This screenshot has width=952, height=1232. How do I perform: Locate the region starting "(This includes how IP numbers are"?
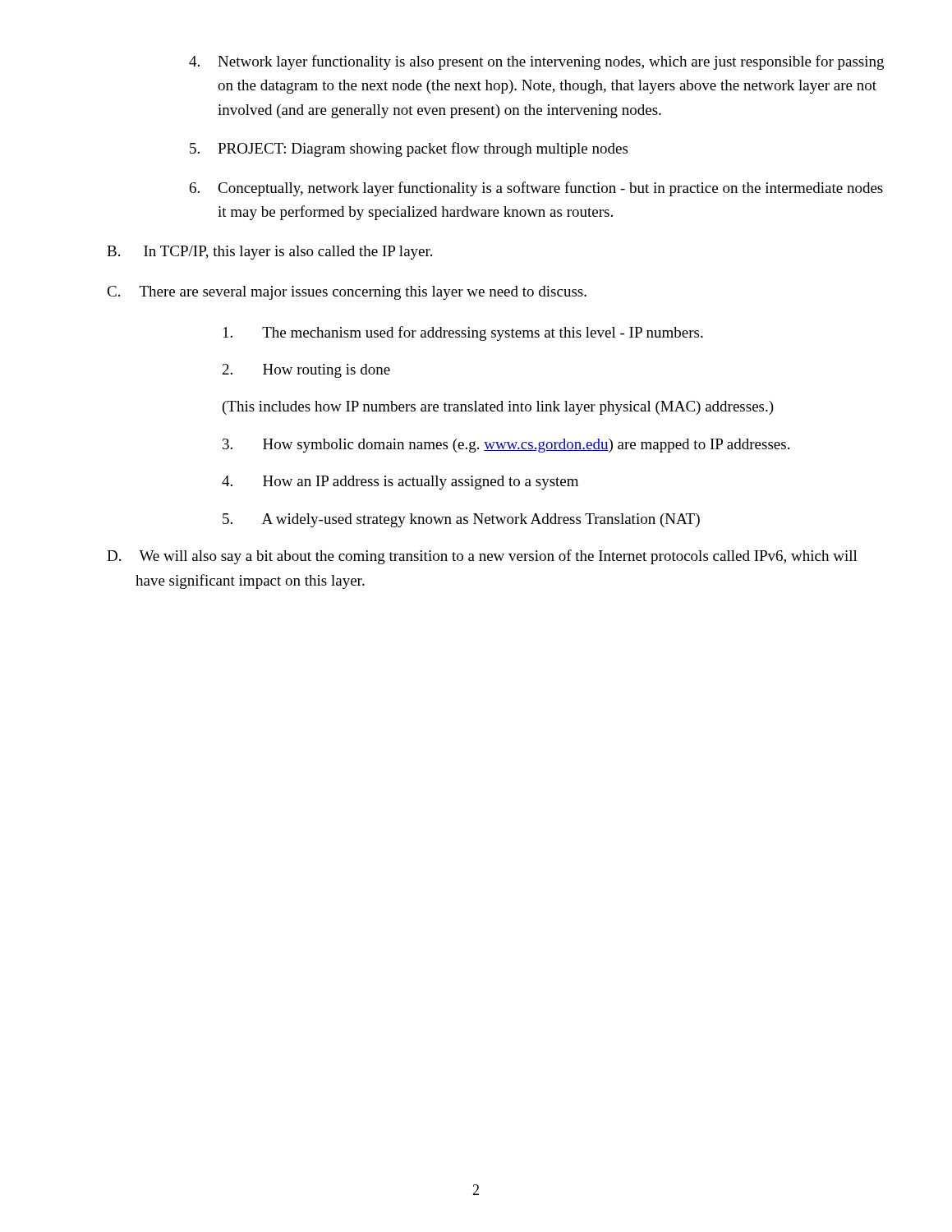(498, 406)
